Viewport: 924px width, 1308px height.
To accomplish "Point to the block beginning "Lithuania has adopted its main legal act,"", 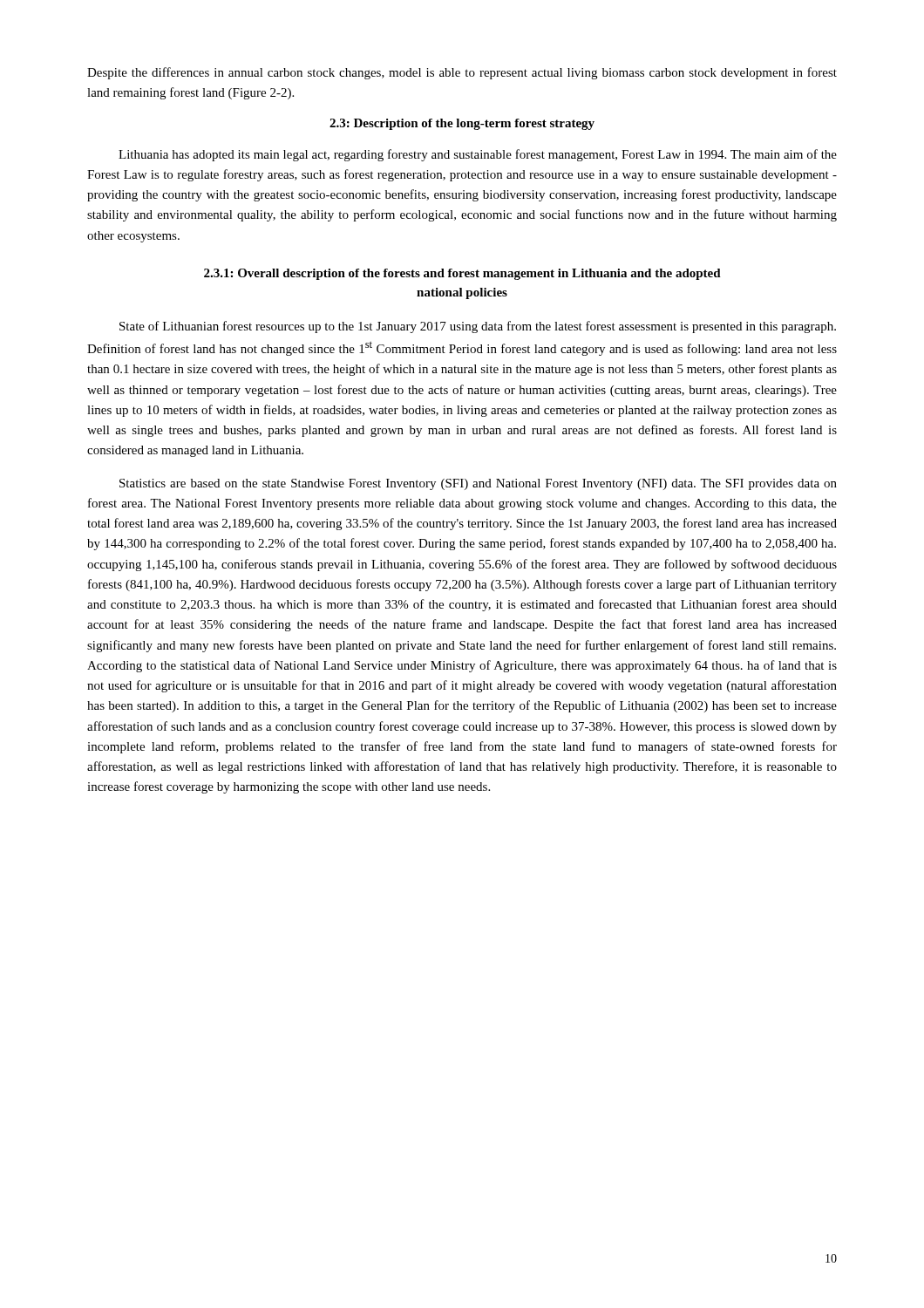I will click(x=462, y=194).
